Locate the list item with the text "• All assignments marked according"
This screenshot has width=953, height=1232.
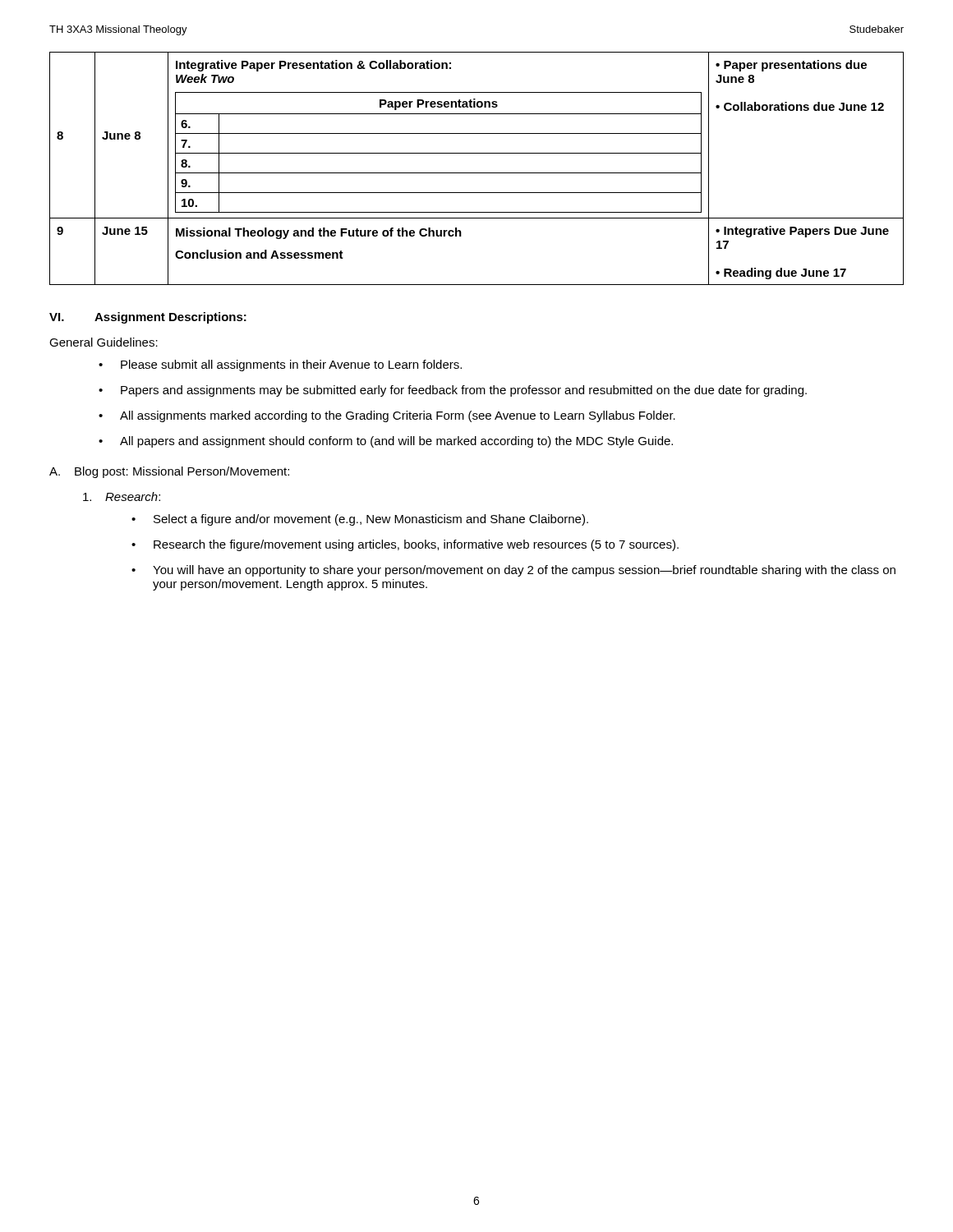pyautogui.click(x=387, y=415)
